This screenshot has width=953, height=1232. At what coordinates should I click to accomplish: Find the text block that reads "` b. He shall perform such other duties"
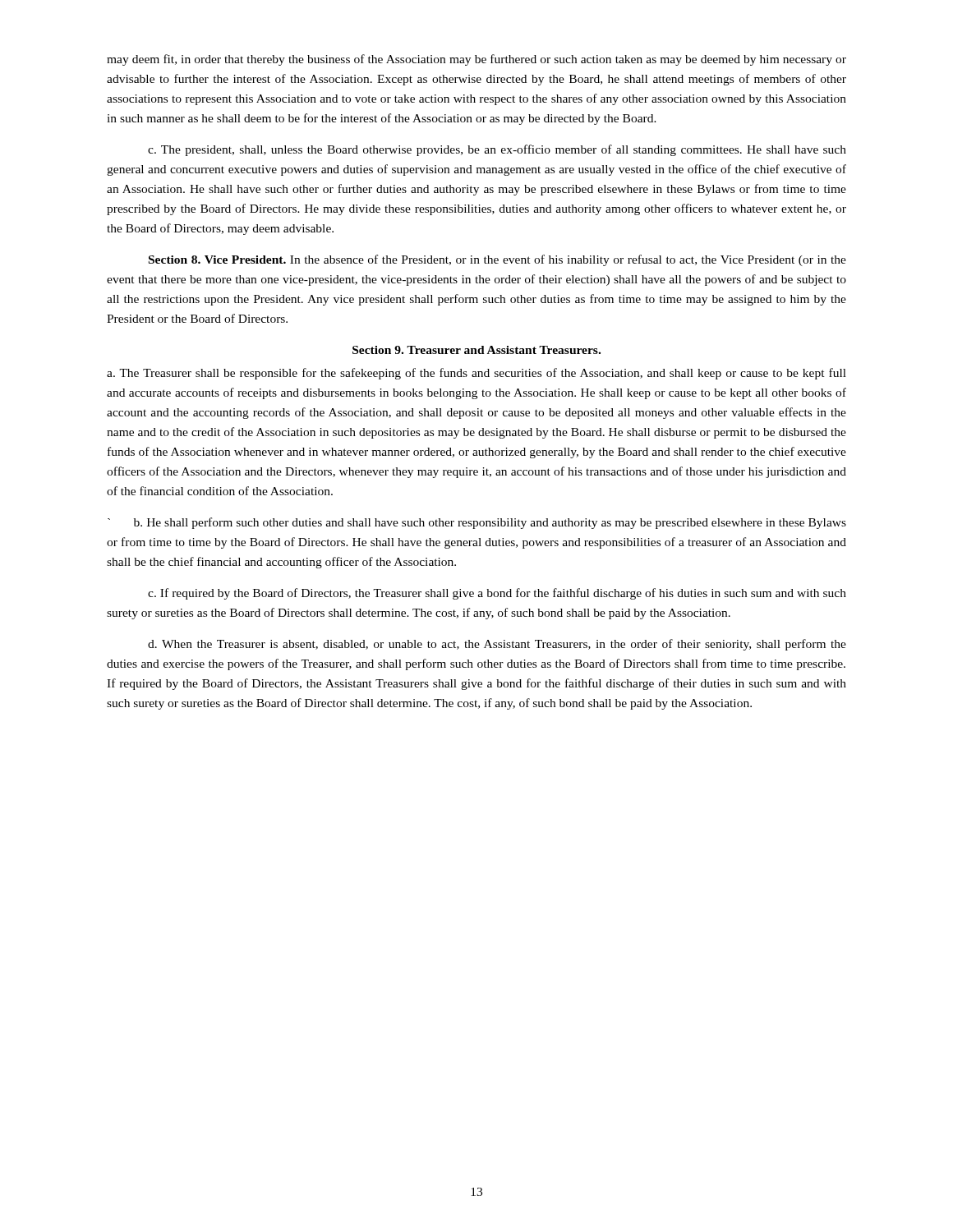coord(476,542)
